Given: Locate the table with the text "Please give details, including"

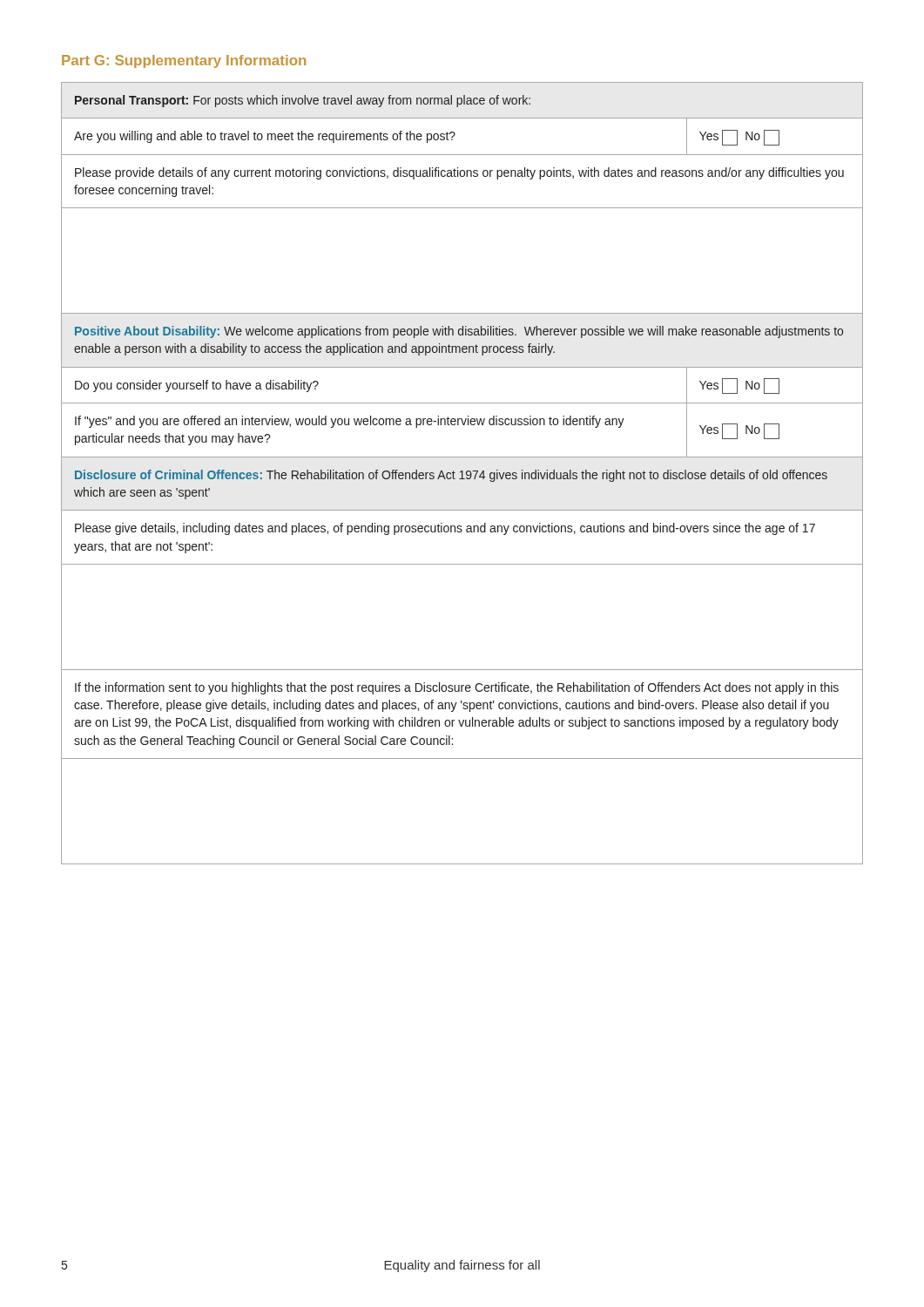Looking at the screenshot, I should [462, 473].
